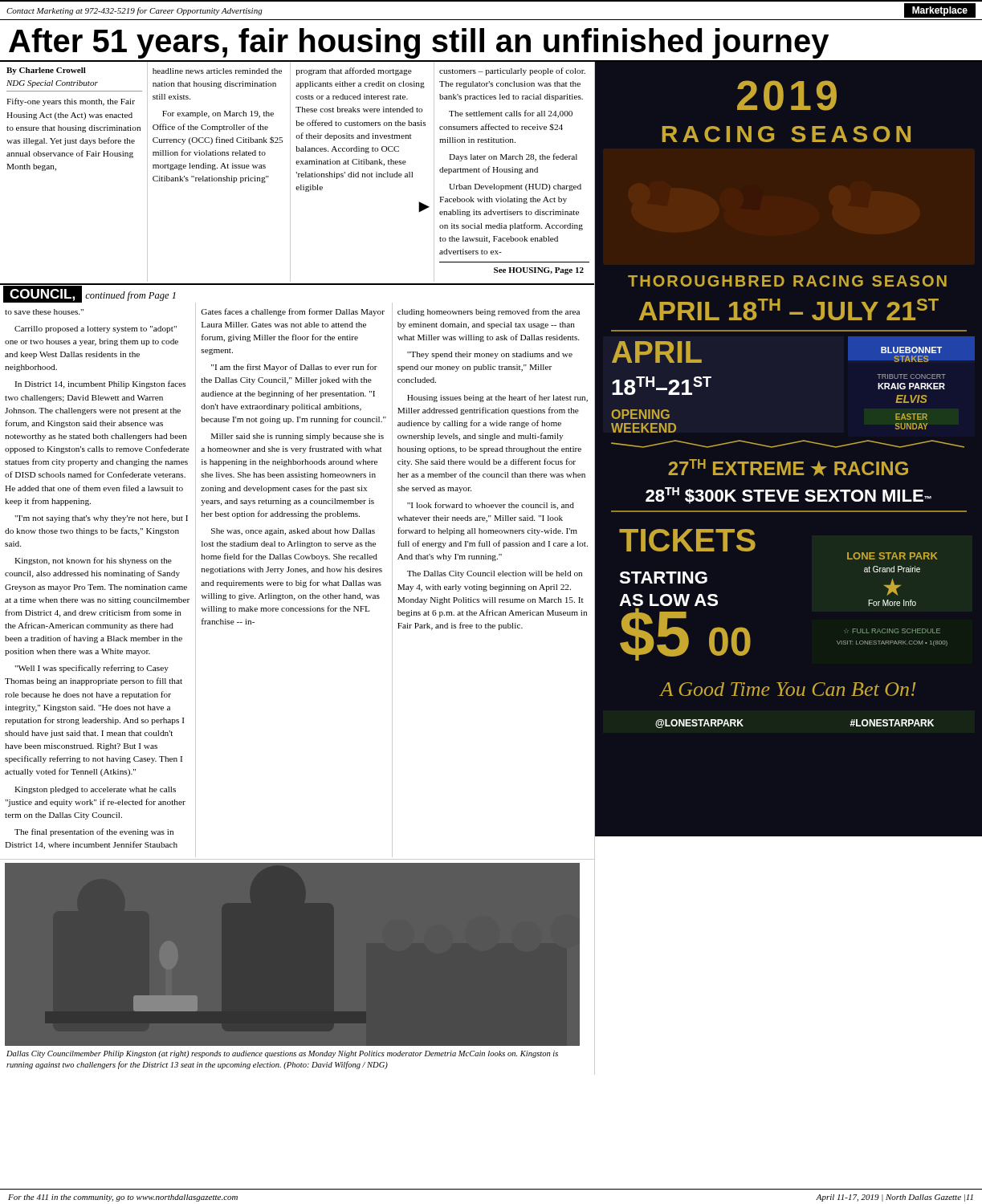
Task: Navigate to the passage starting "Gates faces a challenge from former Dallas"
Action: pyautogui.click(x=294, y=466)
